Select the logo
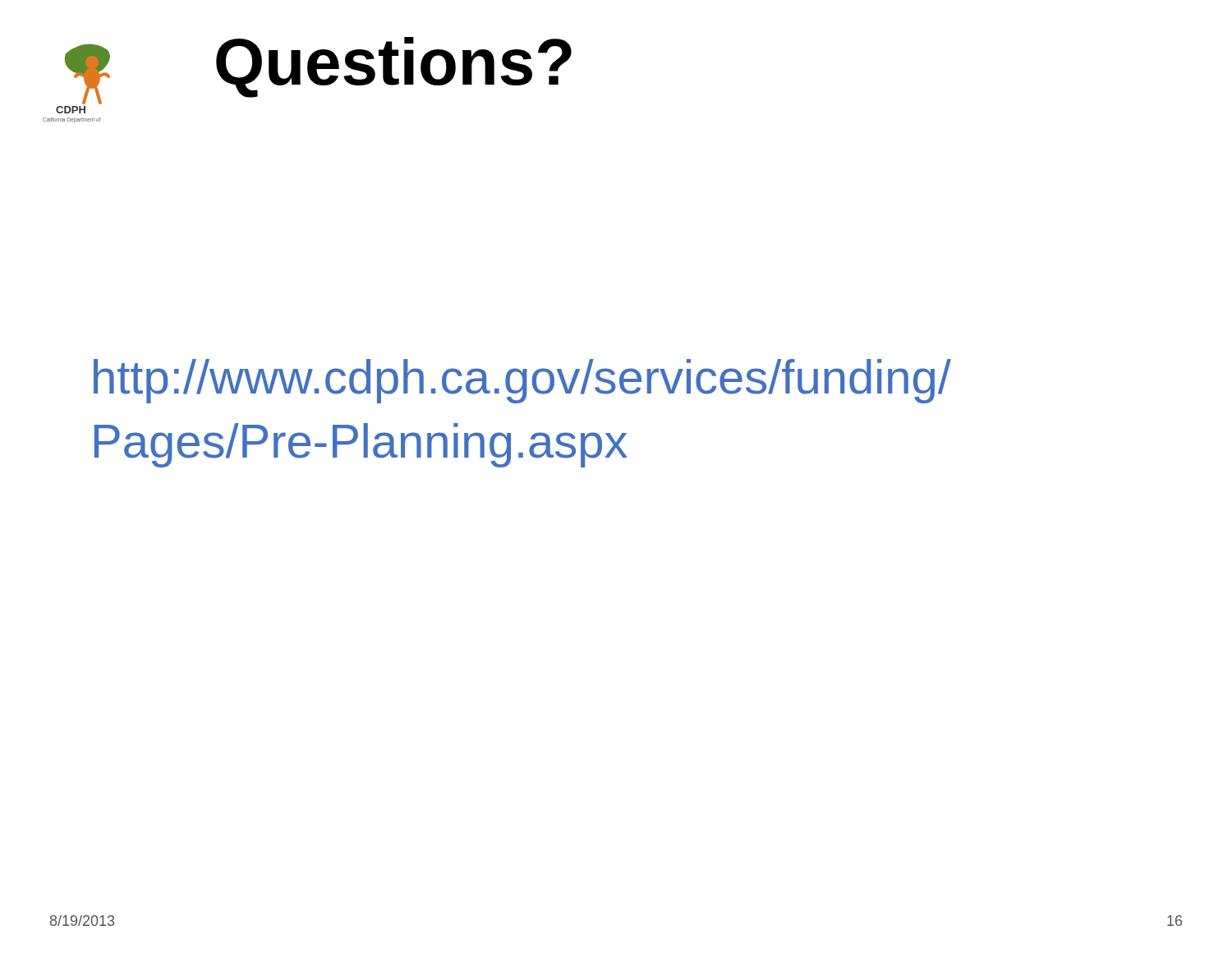1232x953 pixels. click(99, 78)
